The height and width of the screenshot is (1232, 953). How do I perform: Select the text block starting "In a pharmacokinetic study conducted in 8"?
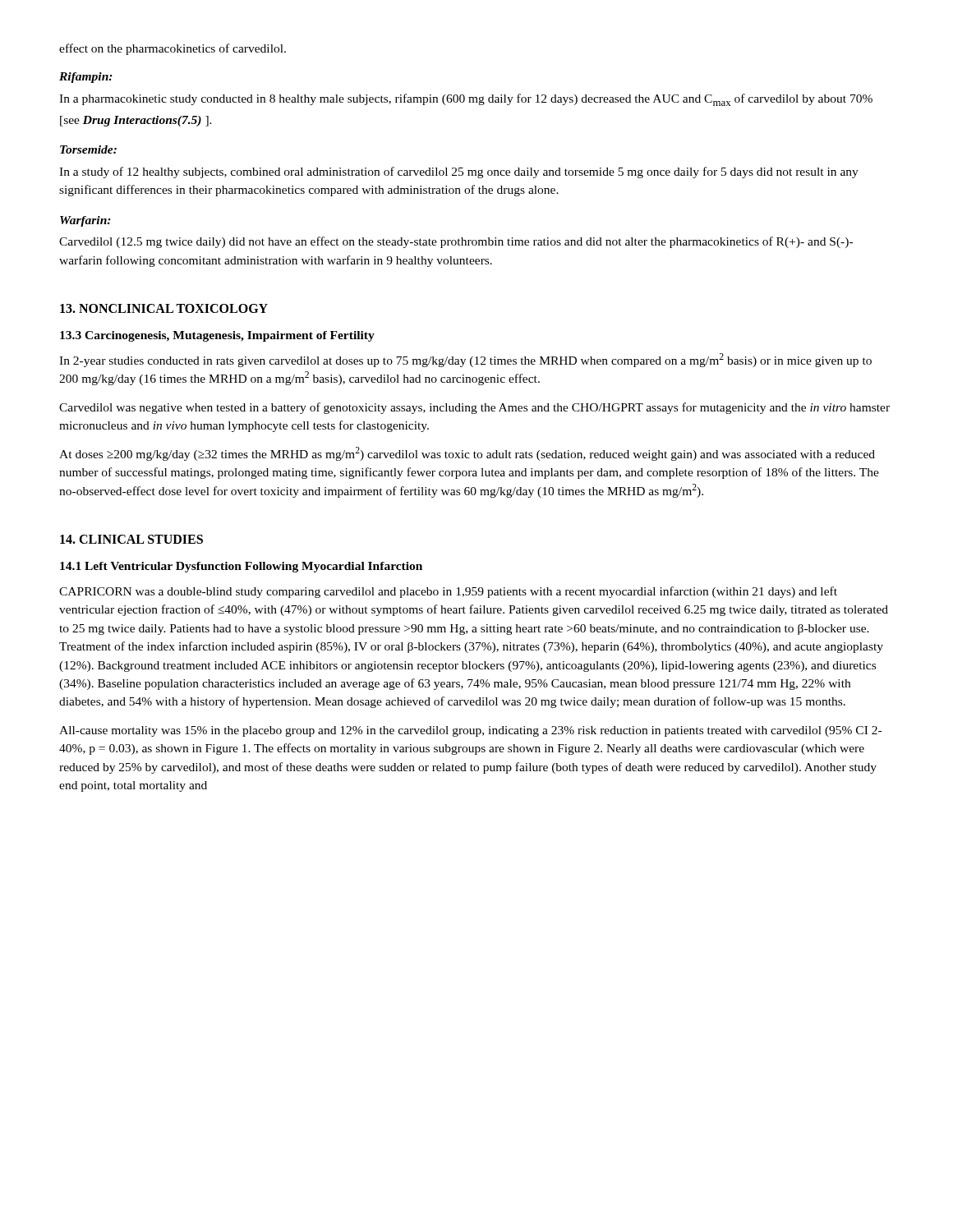(x=466, y=109)
